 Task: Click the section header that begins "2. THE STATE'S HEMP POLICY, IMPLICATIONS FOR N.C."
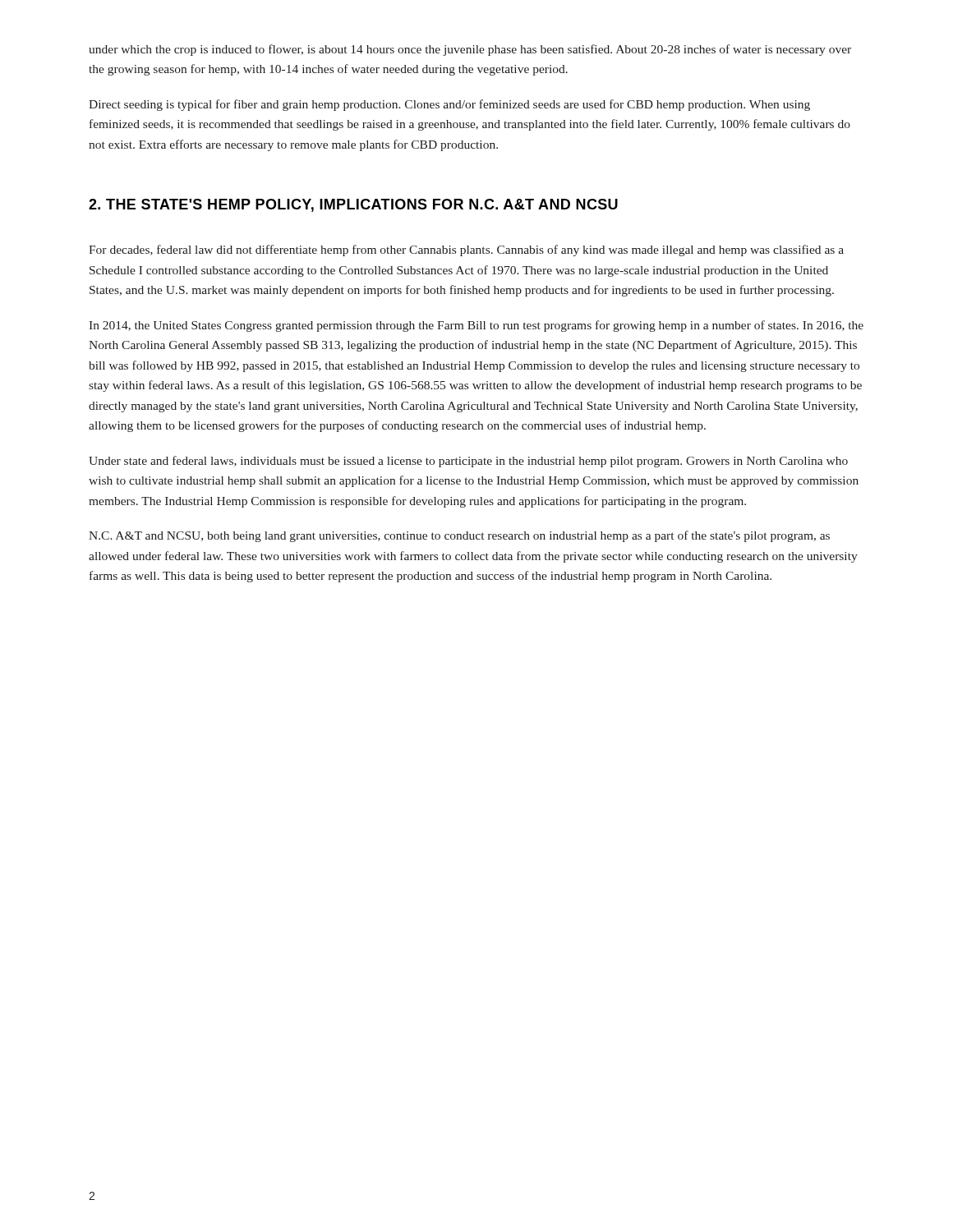coord(354,205)
